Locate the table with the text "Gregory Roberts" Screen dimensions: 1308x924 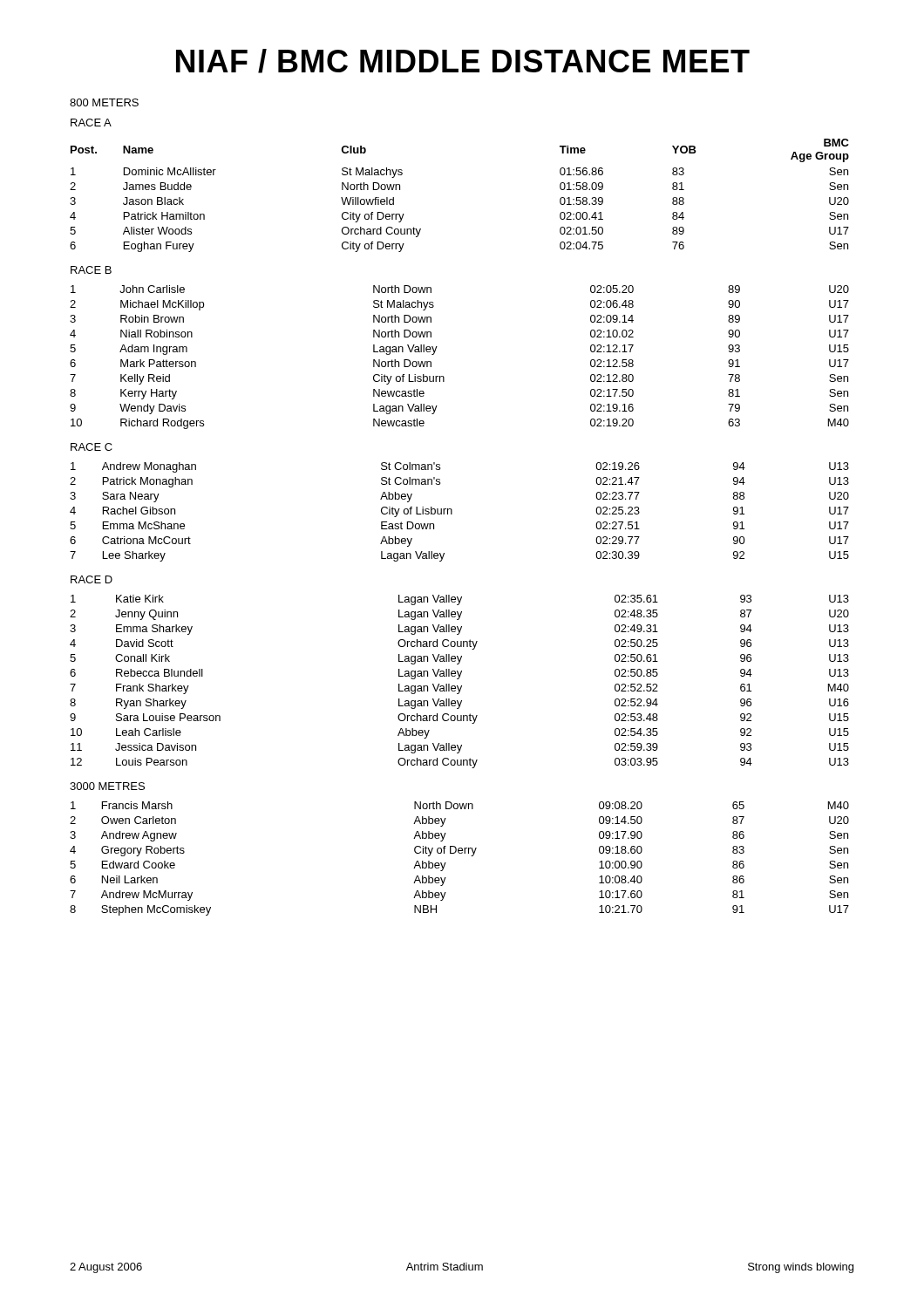point(462,857)
